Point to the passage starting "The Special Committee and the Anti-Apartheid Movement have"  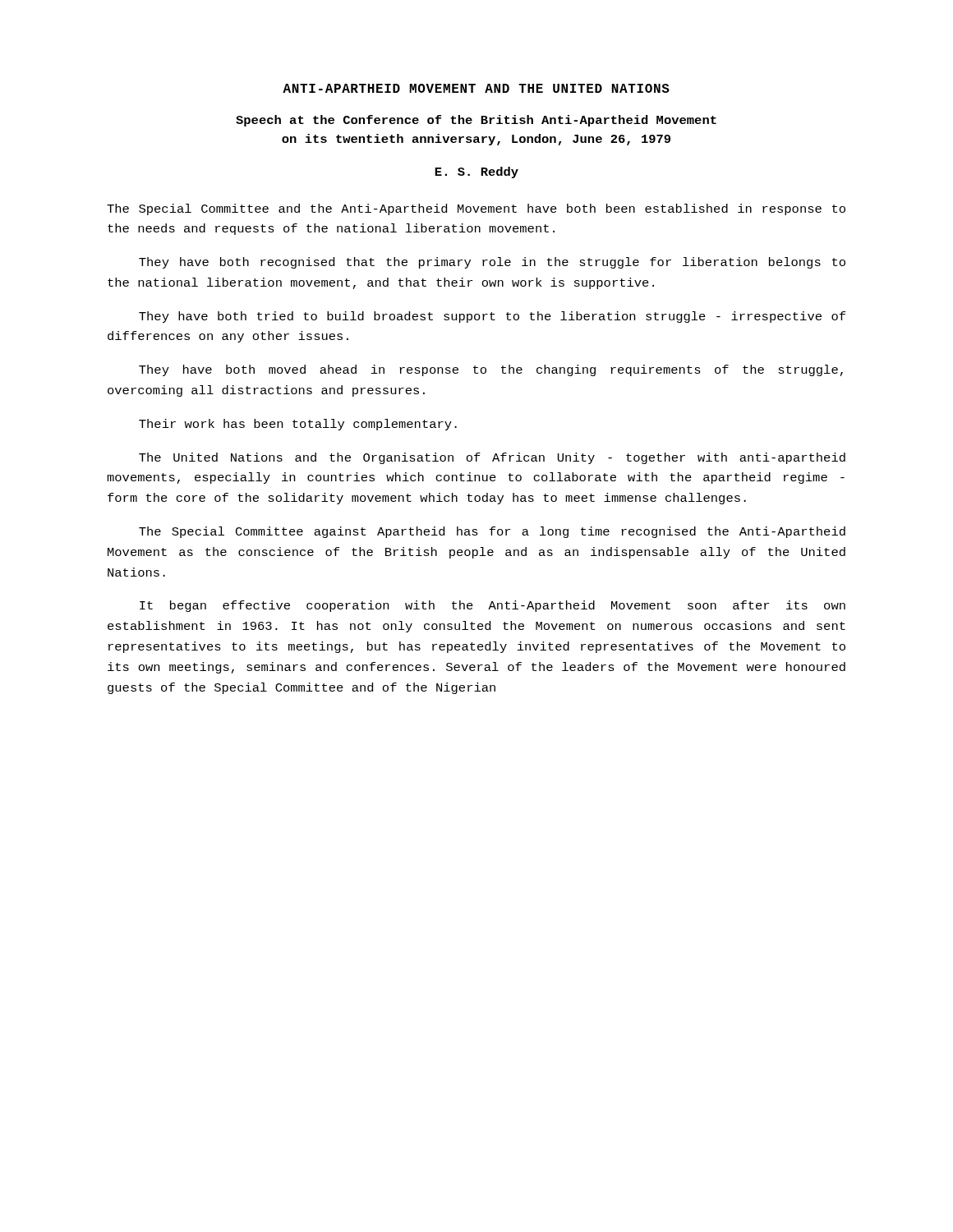[x=476, y=449]
